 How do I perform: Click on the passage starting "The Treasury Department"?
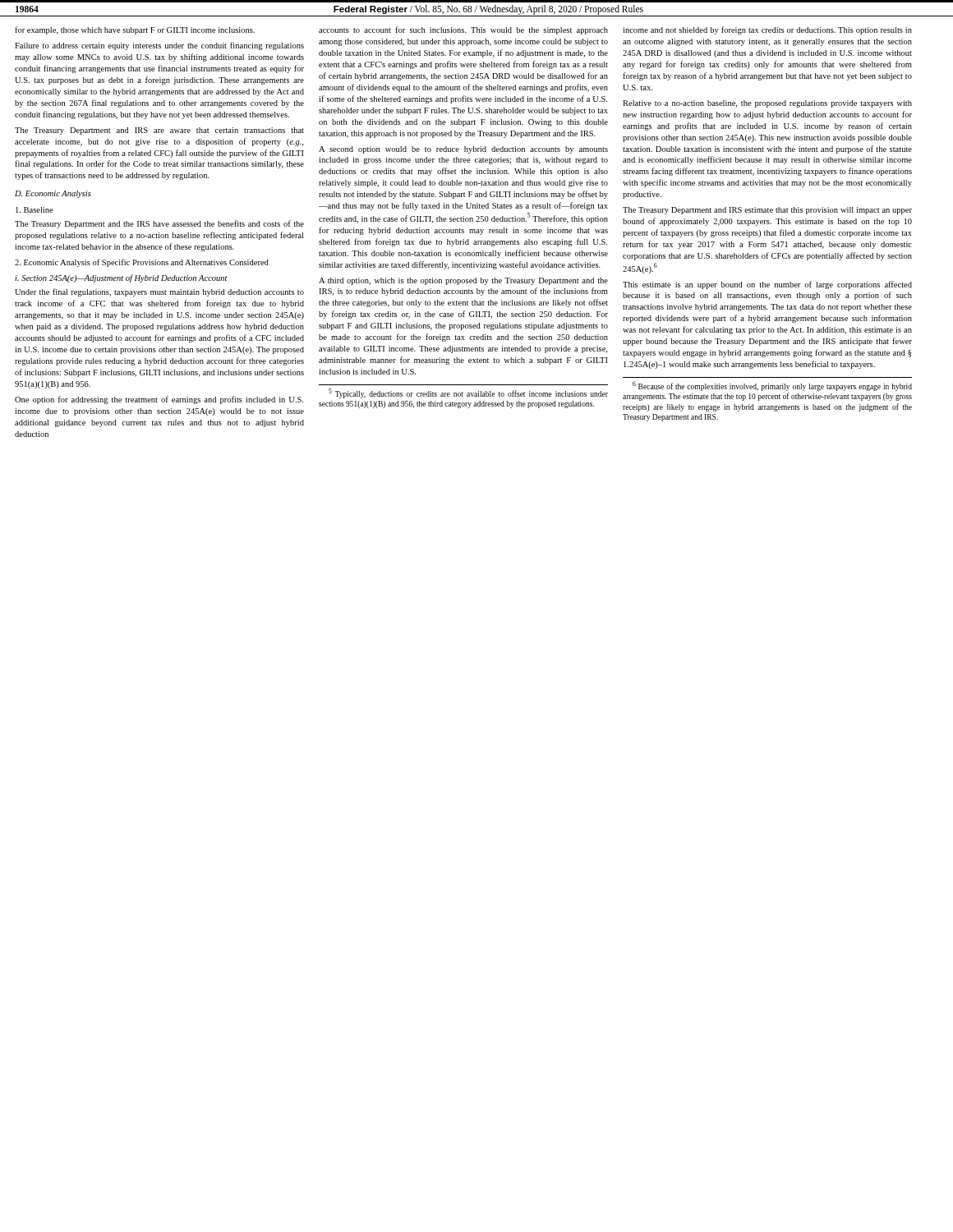tap(159, 236)
